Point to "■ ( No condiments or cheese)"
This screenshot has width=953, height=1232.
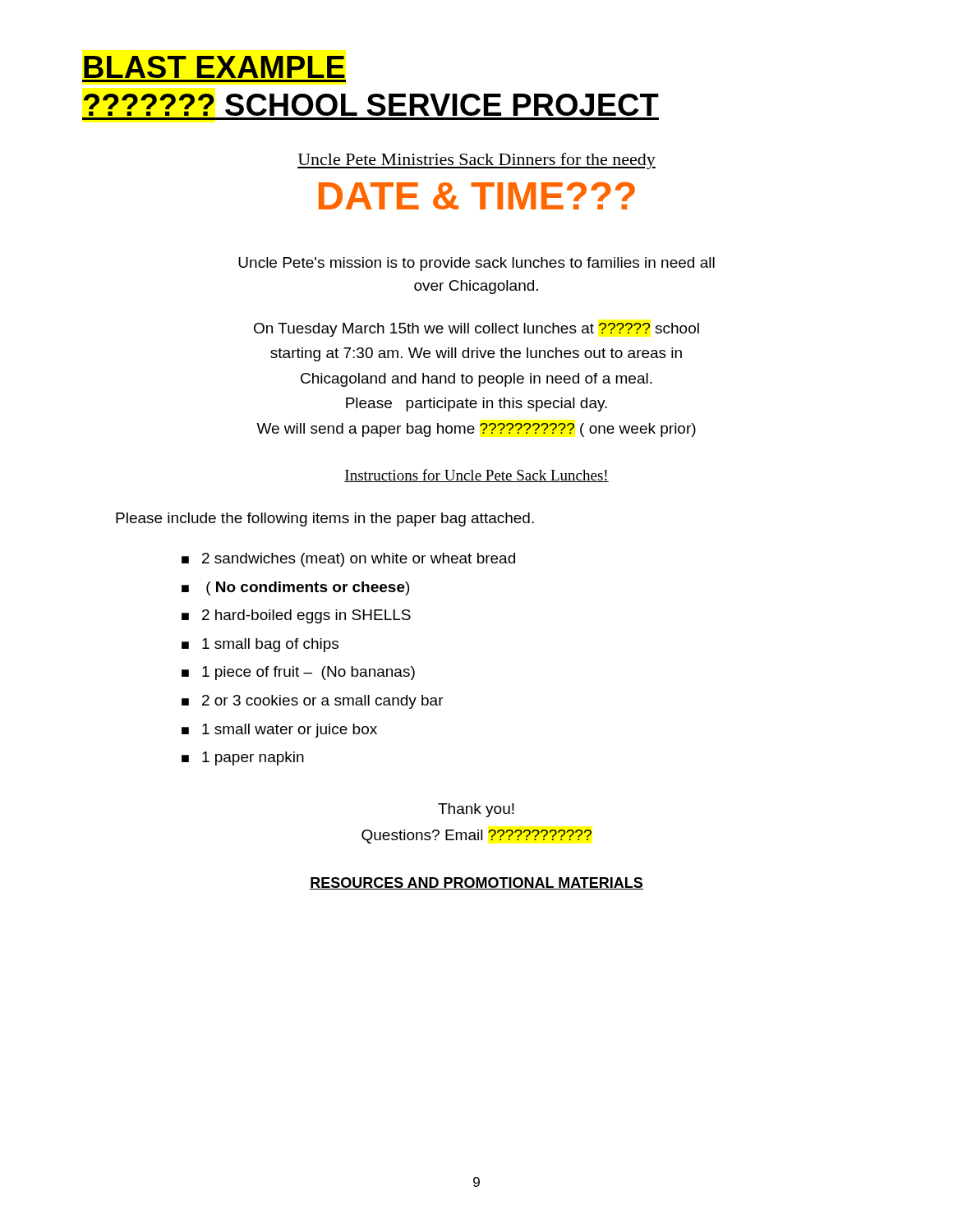296,587
